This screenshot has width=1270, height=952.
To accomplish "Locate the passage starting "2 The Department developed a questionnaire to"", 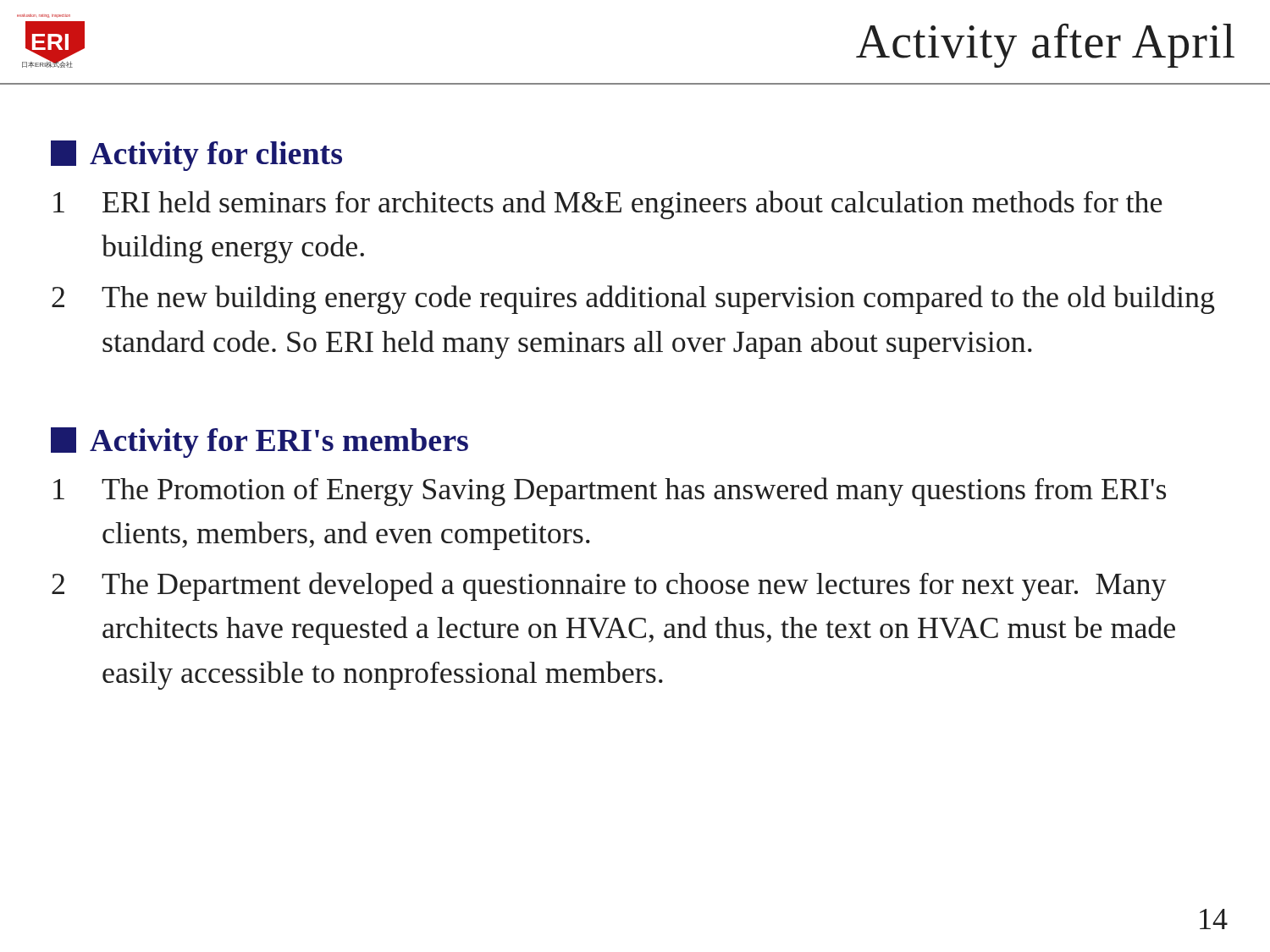I will point(635,628).
